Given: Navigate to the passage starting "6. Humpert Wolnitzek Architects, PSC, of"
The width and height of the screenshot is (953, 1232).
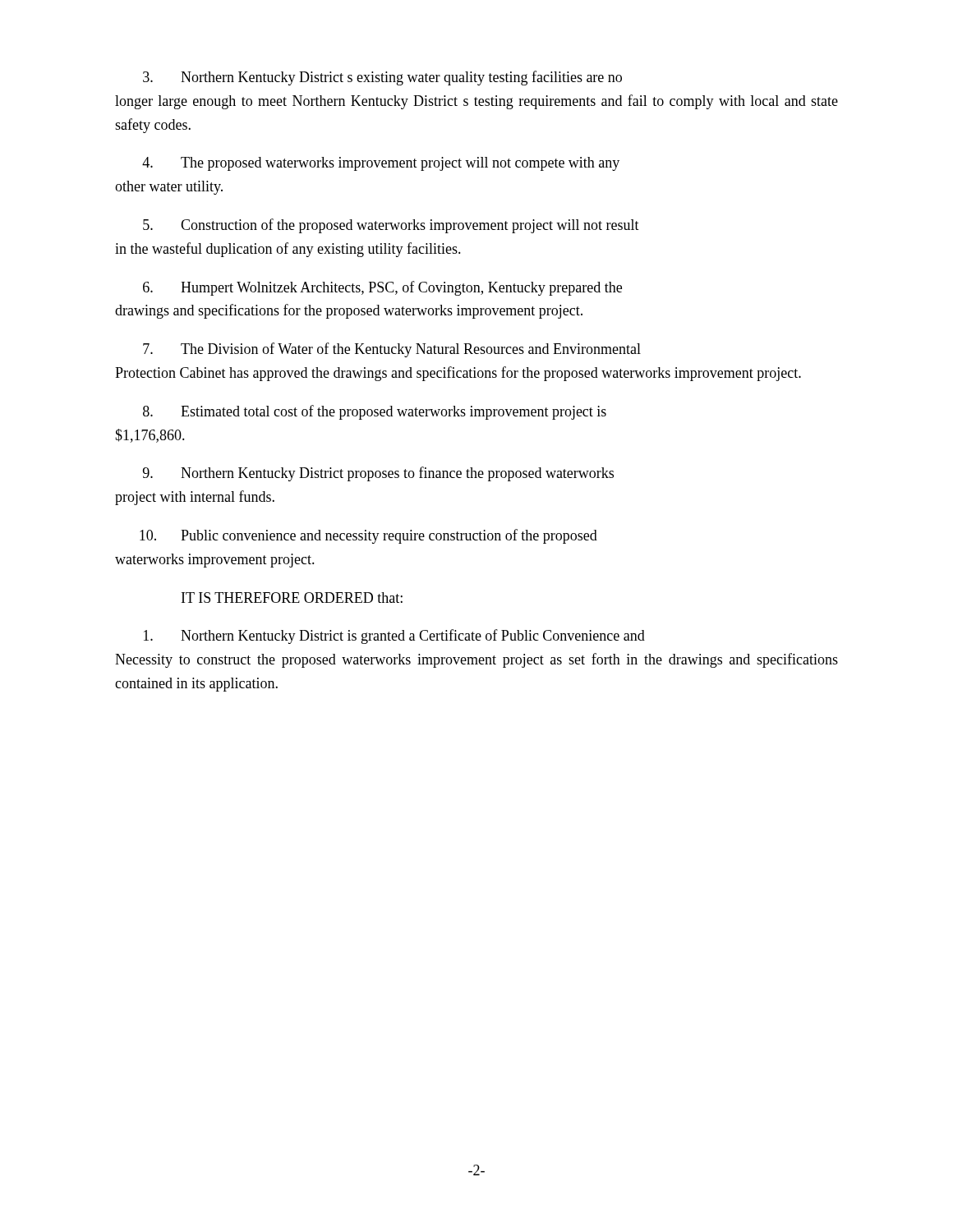Looking at the screenshot, I should click(476, 287).
